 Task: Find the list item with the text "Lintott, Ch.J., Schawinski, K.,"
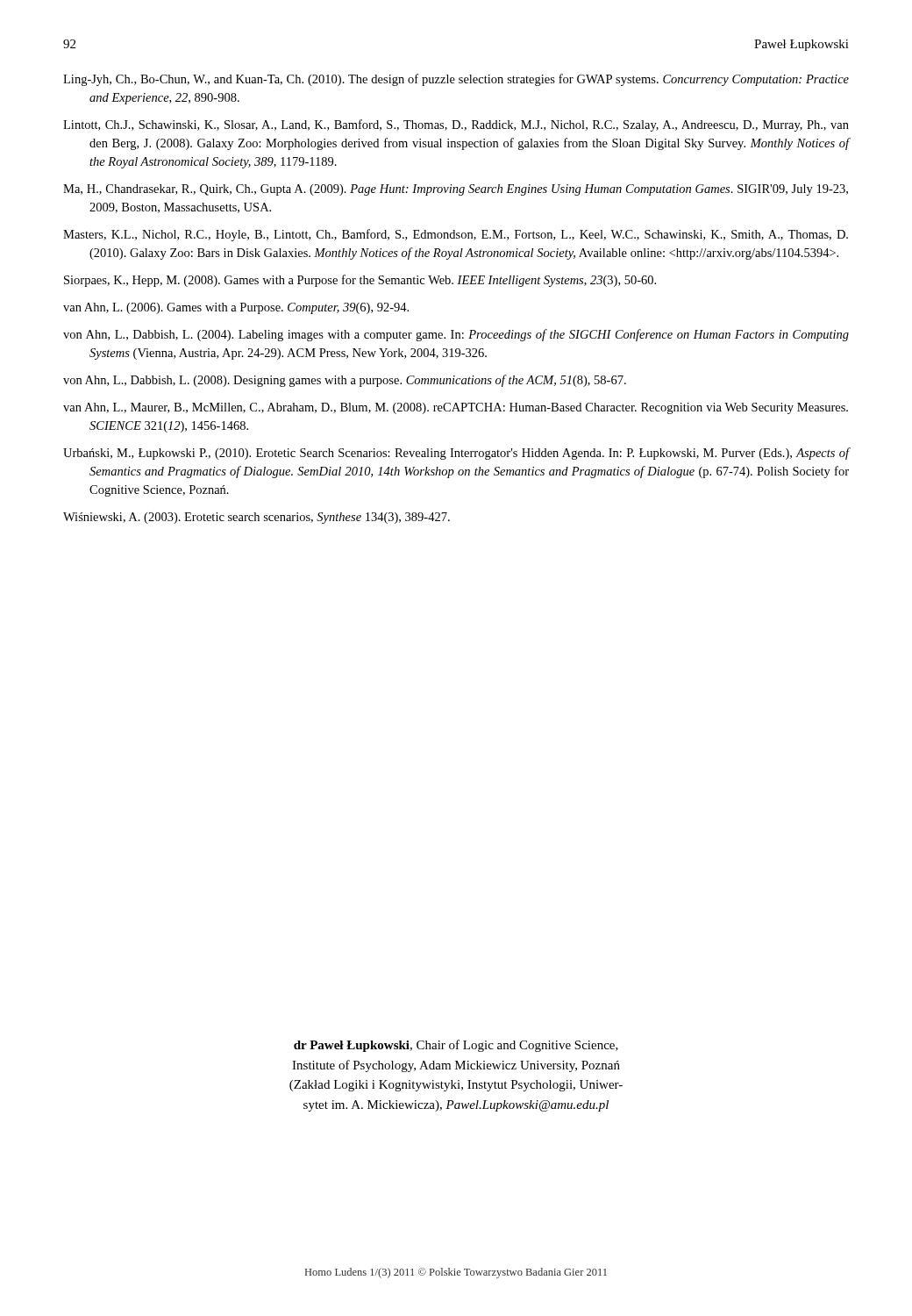tap(456, 143)
